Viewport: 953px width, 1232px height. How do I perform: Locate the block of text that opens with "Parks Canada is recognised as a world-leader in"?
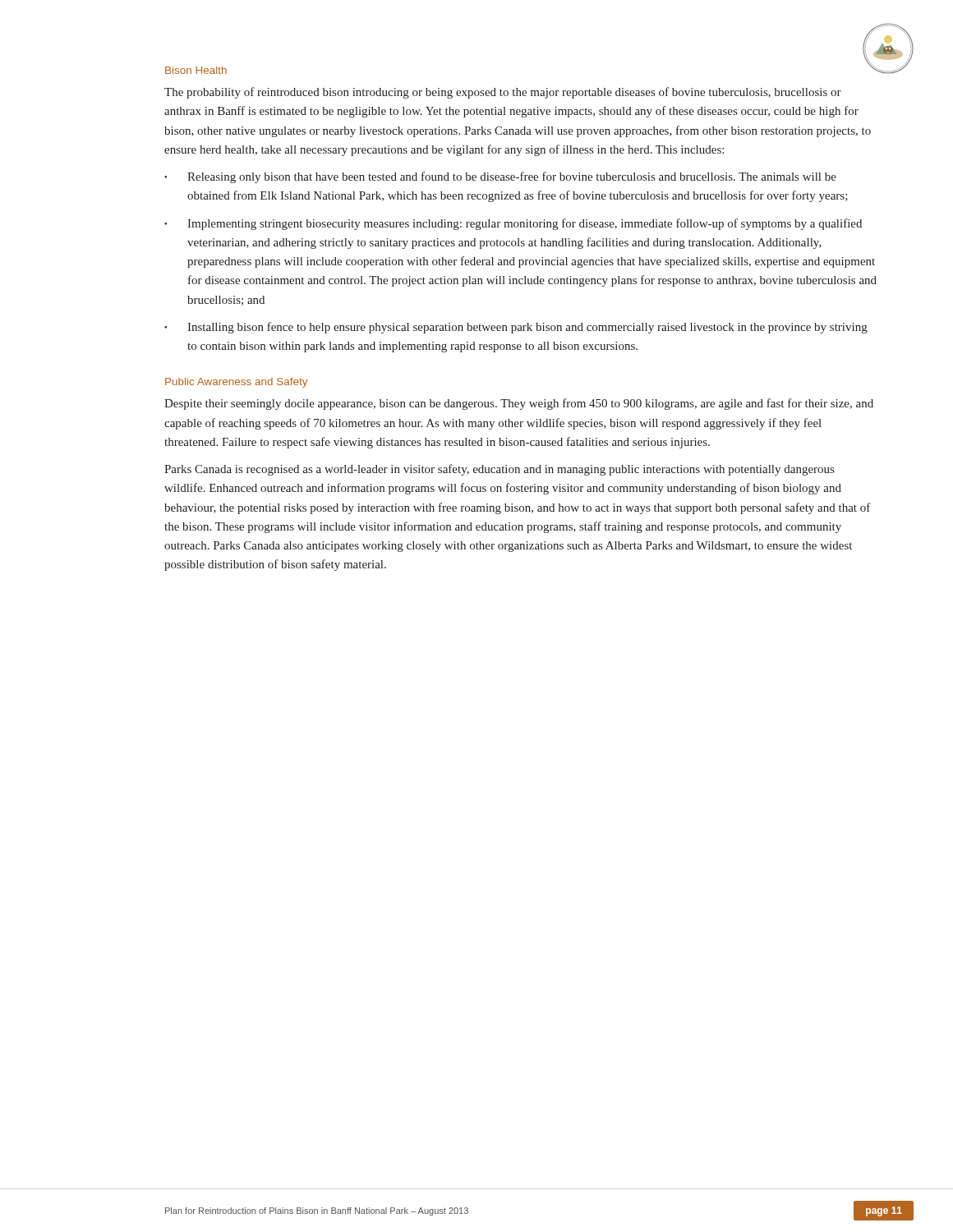click(517, 517)
